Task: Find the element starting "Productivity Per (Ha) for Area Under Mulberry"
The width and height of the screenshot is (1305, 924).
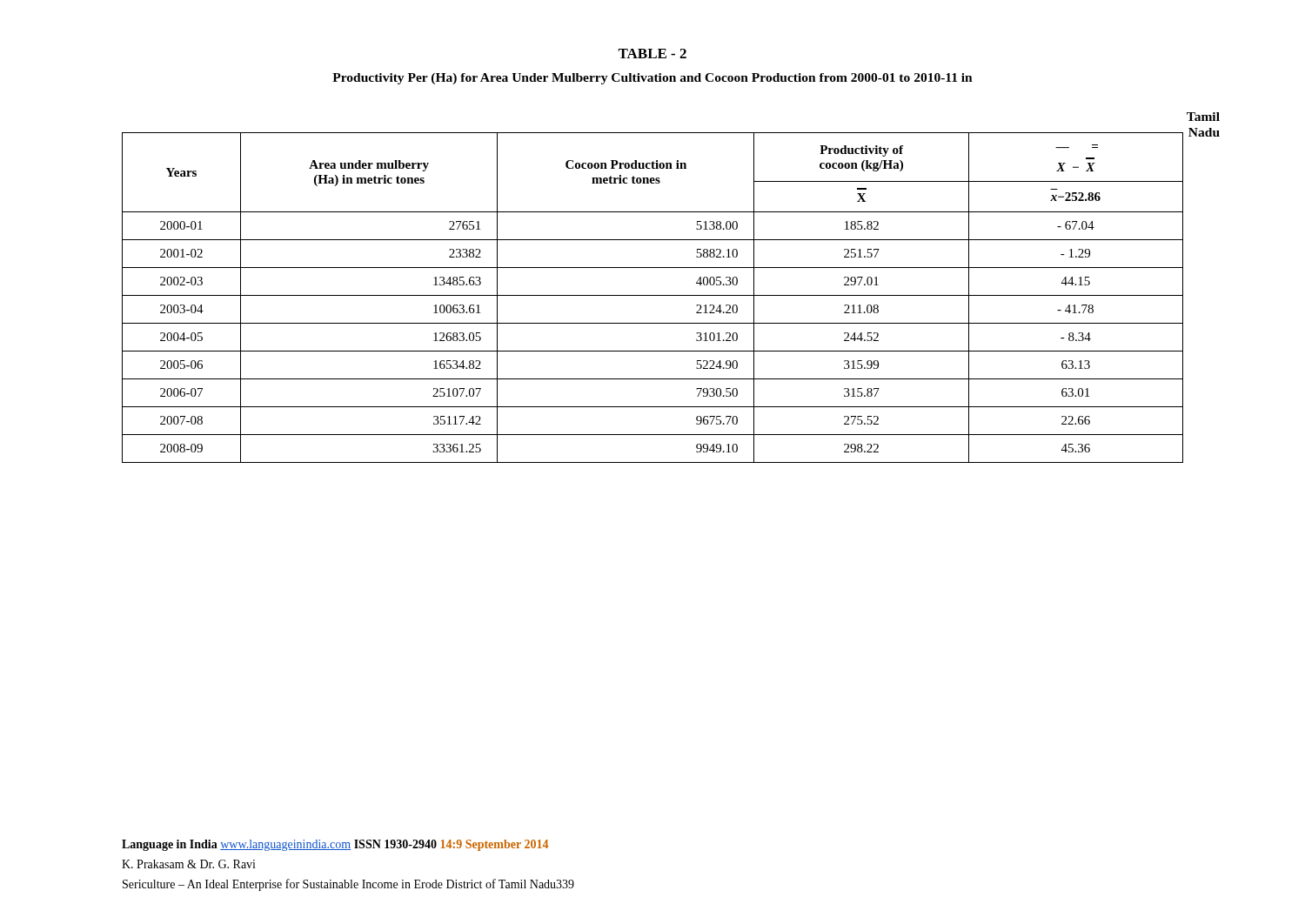Action: coord(652,77)
